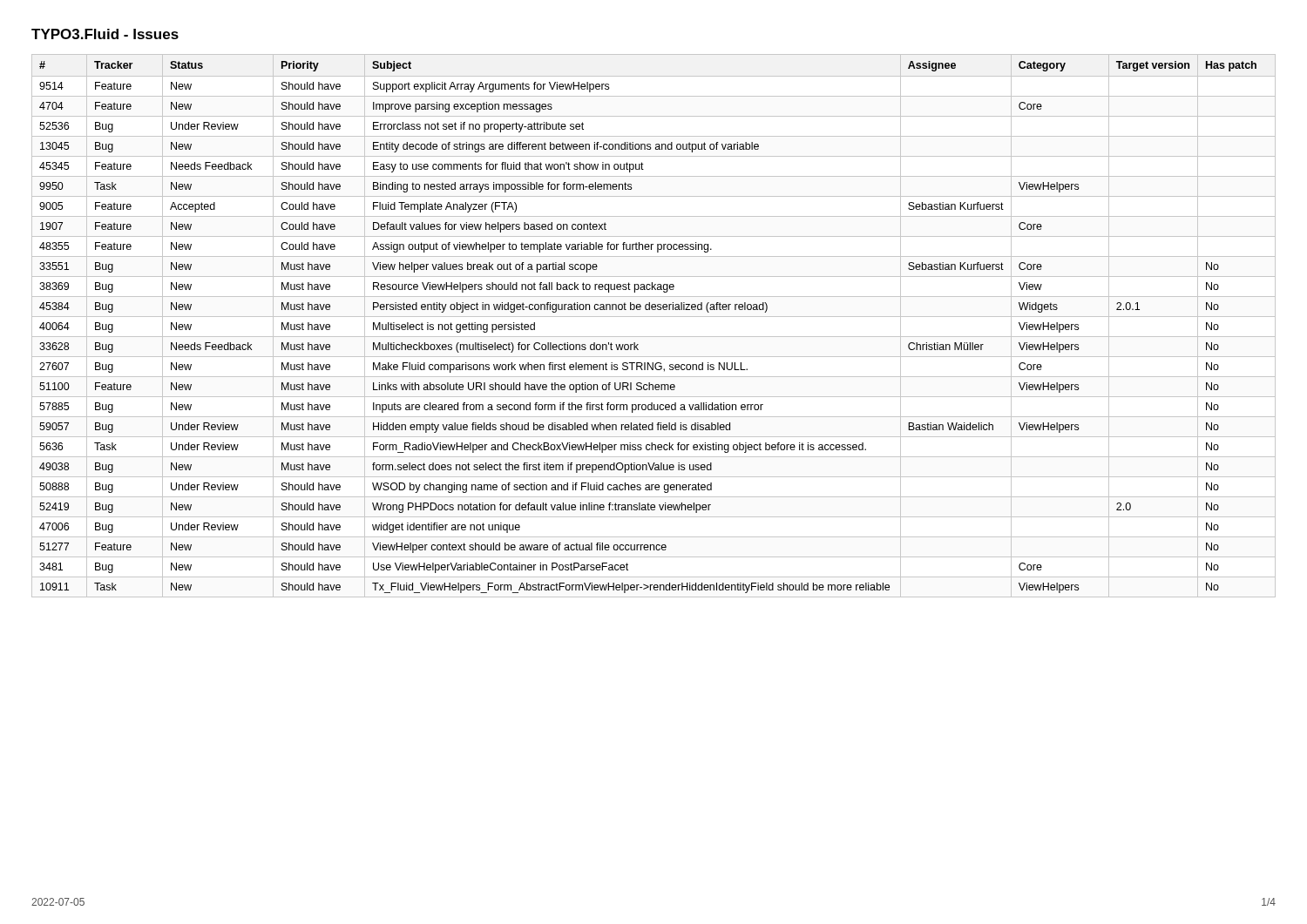The height and width of the screenshot is (924, 1307).
Task: Where does it say "TYPO3.Fluid - Issues"?
Action: 105,34
